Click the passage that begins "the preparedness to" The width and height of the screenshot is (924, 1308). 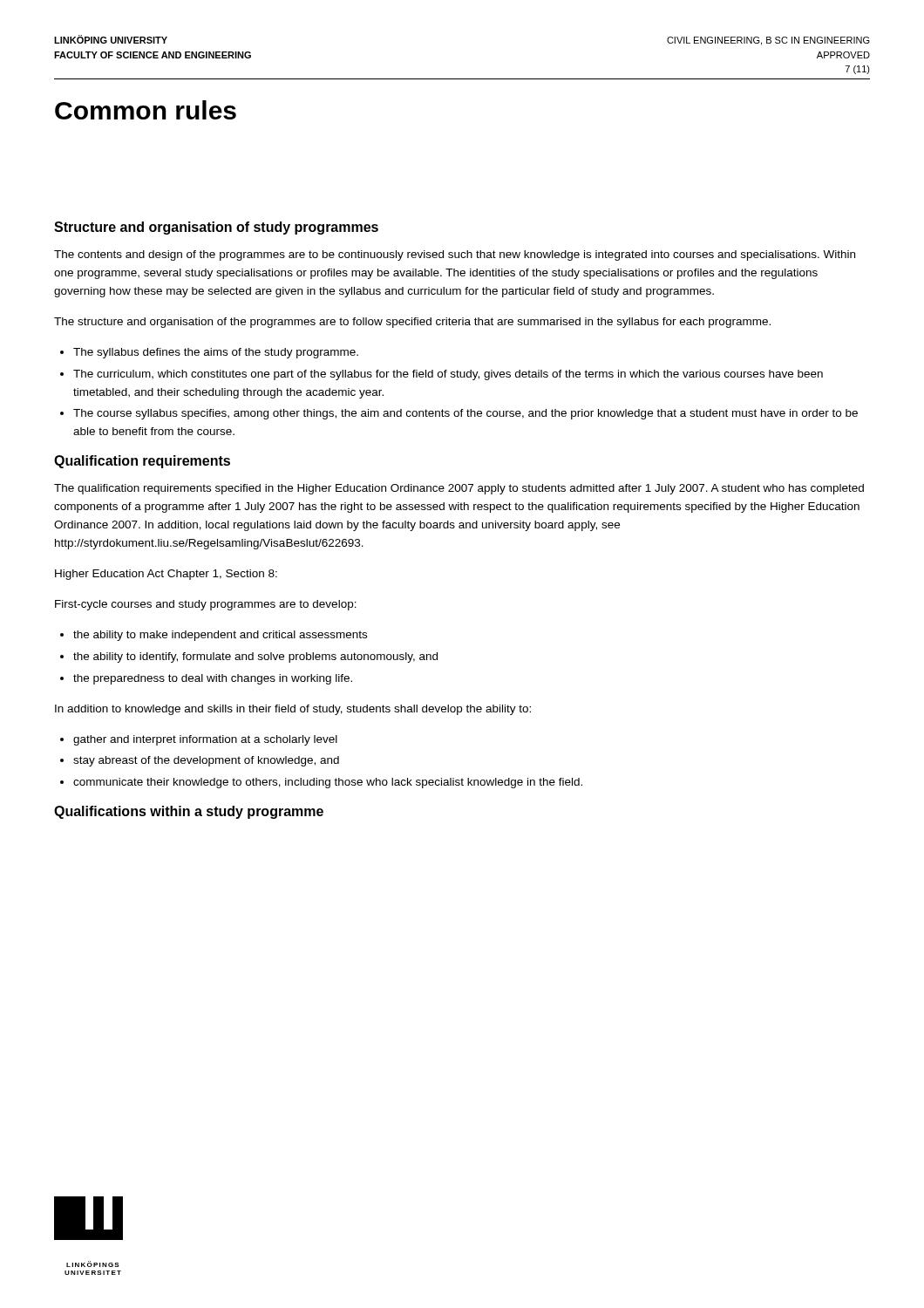(x=213, y=678)
